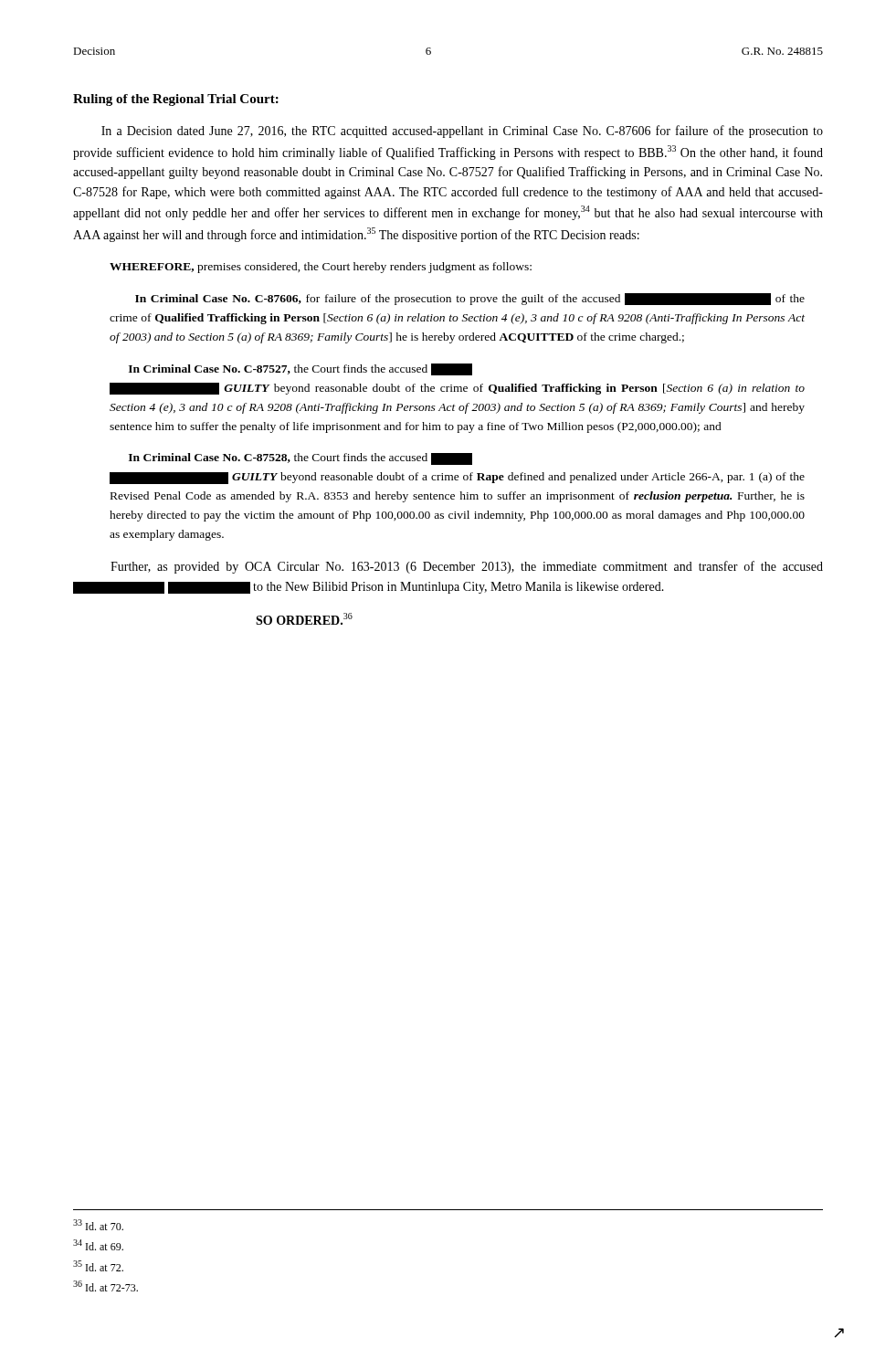Point to "SO ORDERED.36"
Image resolution: width=896 pixels, height=1370 pixels.
coord(304,620)
